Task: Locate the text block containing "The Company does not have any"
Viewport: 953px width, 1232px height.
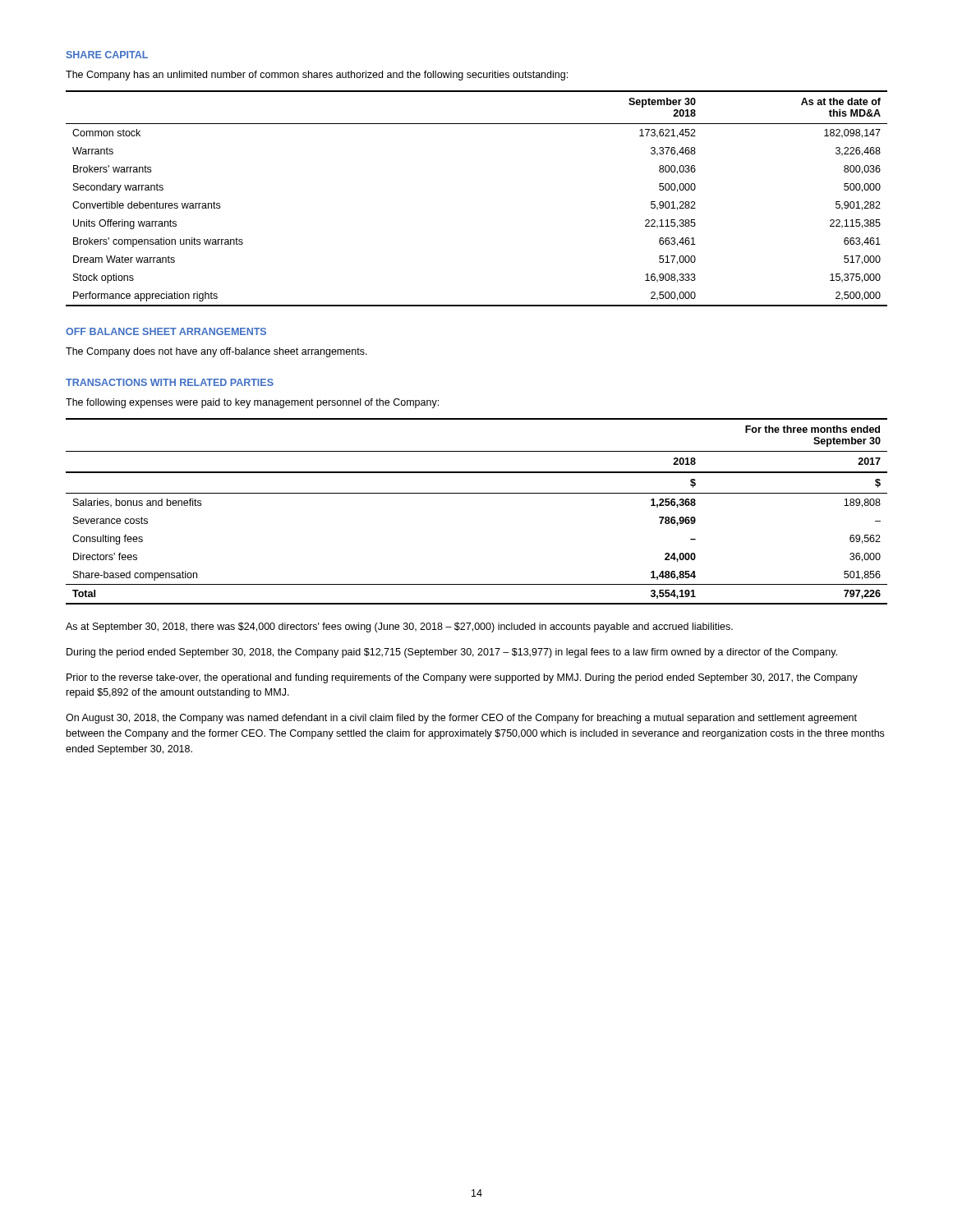Action: tap(217, 352)
